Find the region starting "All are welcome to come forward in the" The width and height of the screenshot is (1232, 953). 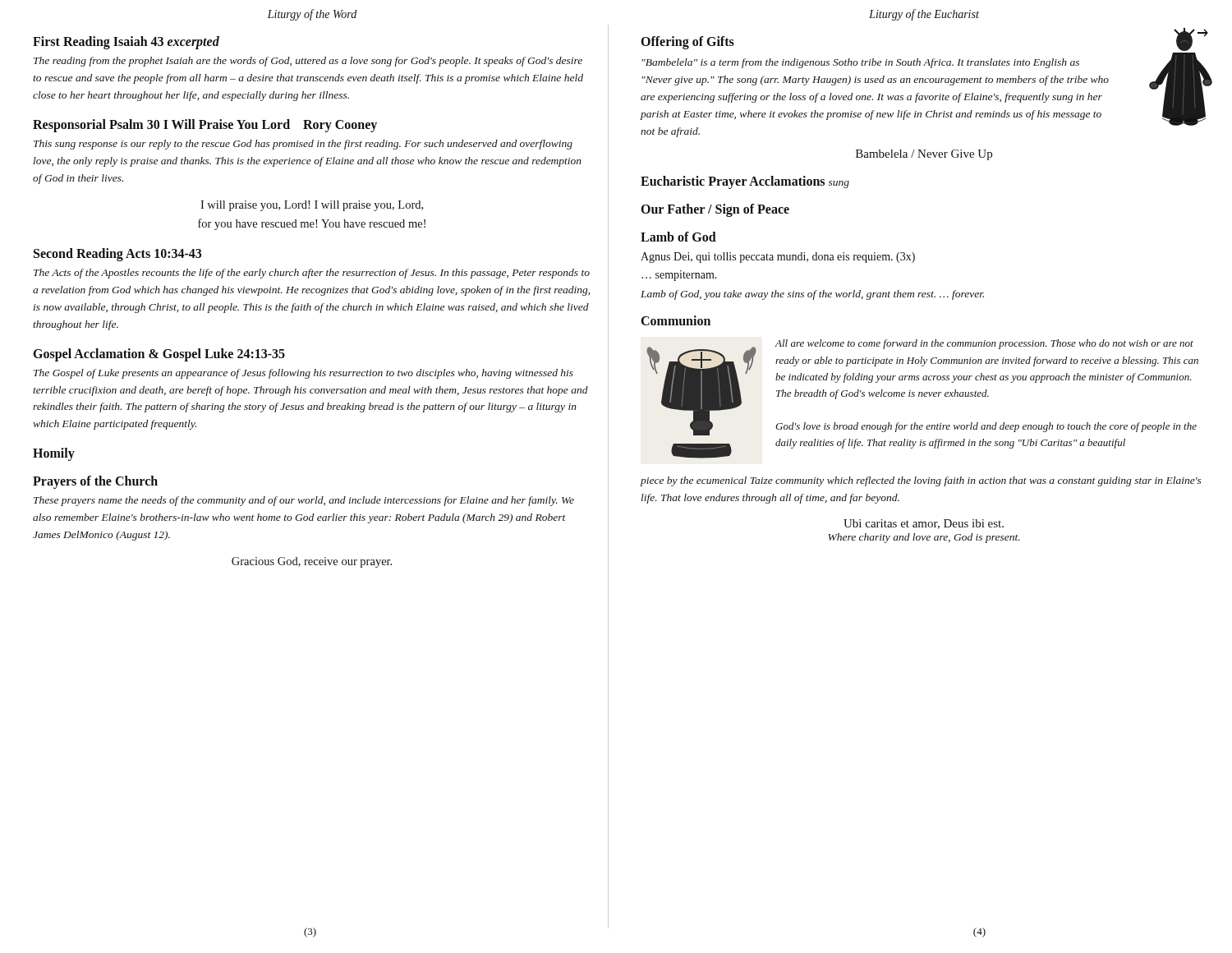pyautogui.click(x=987, y=393)
